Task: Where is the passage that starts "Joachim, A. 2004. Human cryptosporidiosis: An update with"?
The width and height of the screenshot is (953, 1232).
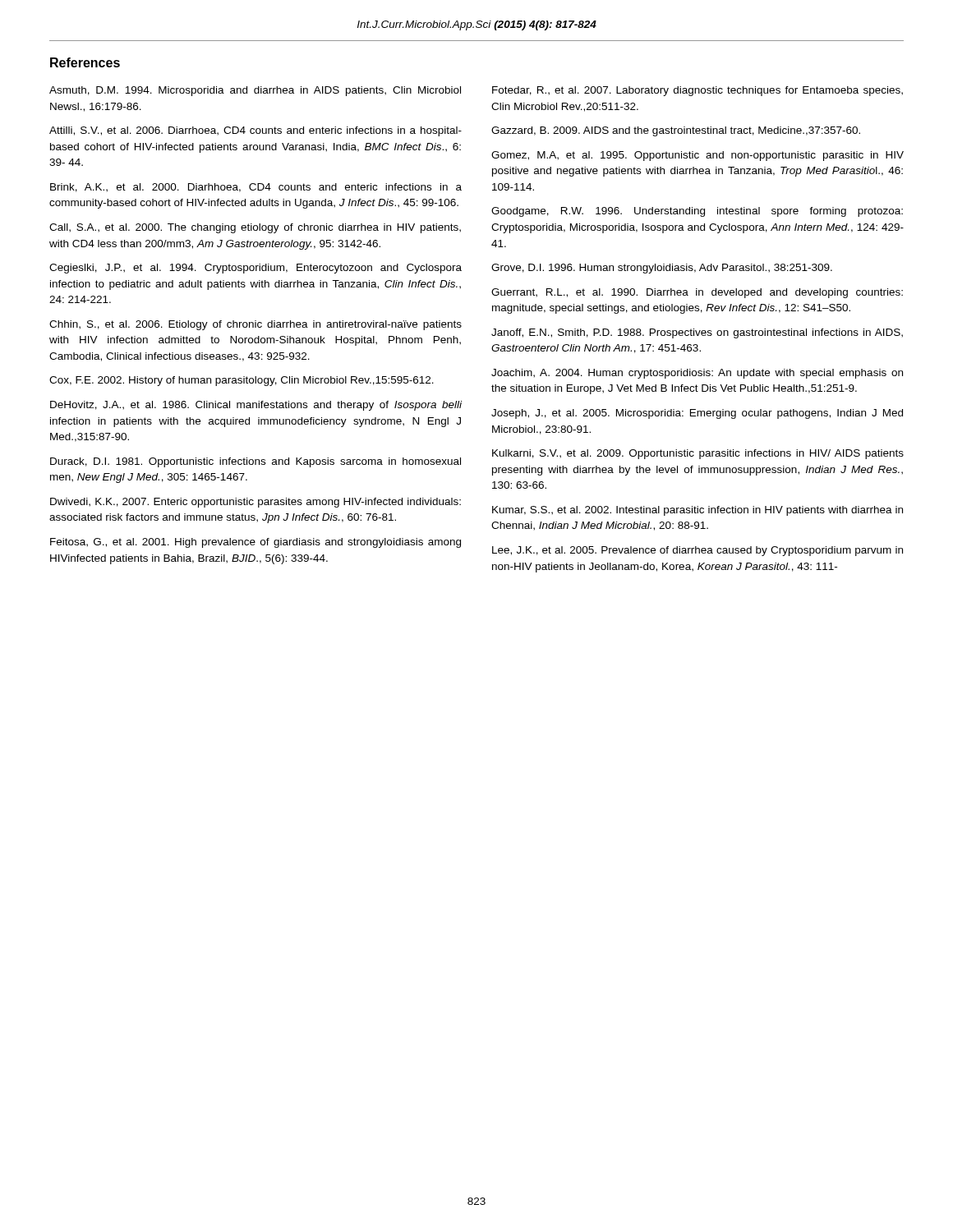Action: pos(698,380)
